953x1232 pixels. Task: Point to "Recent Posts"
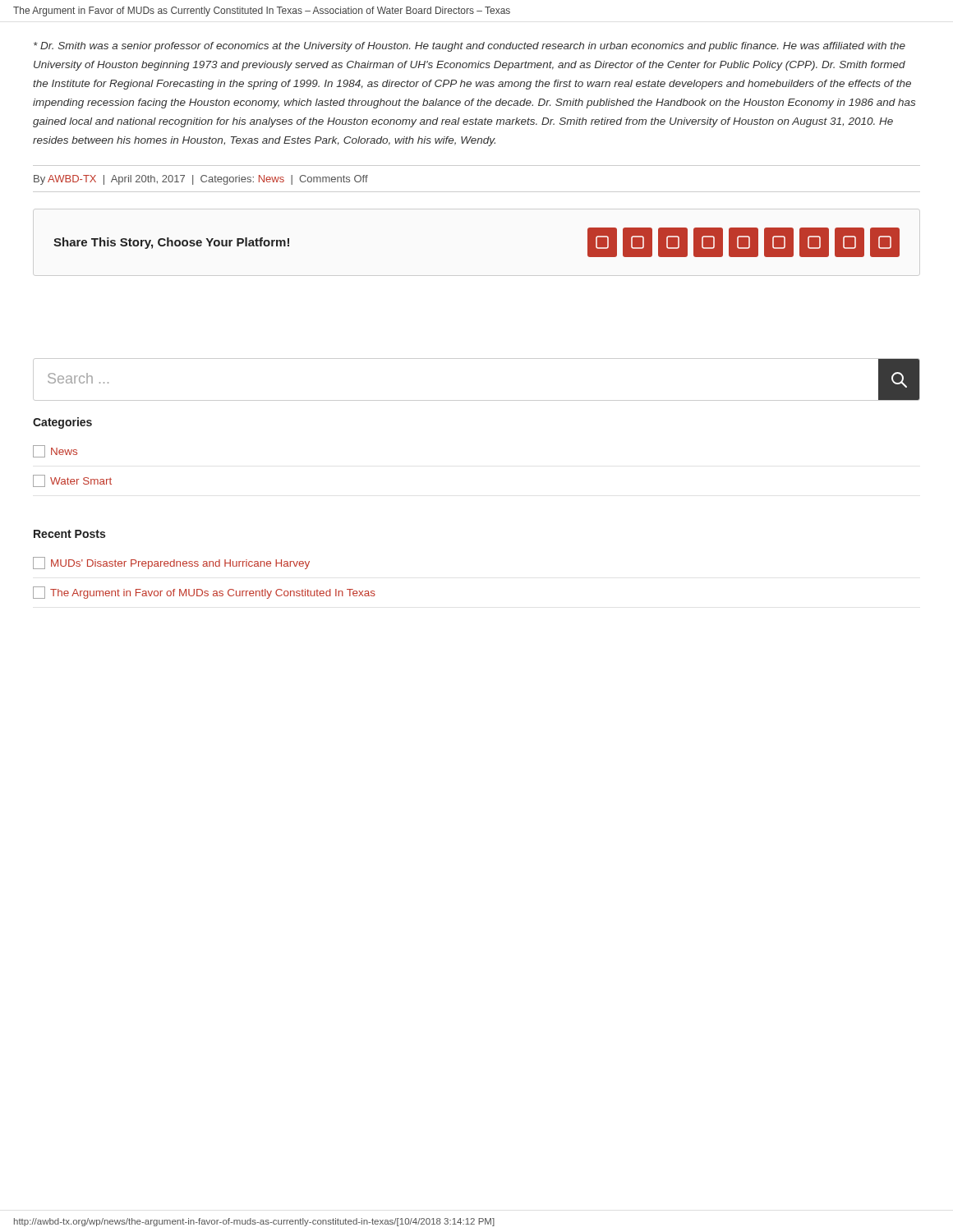tap(69, 534)
